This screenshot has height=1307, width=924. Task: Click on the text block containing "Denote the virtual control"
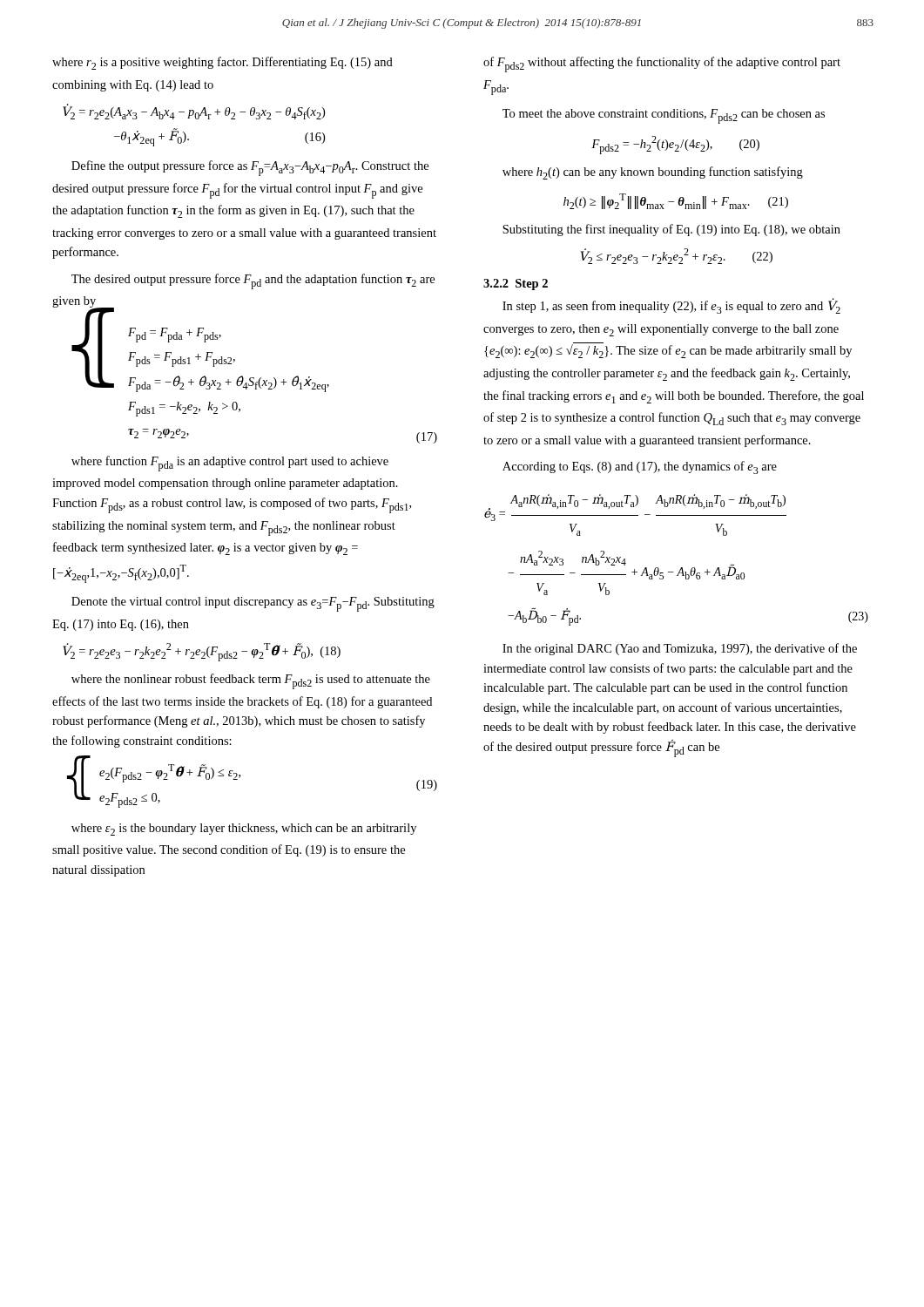pos(245,613)
